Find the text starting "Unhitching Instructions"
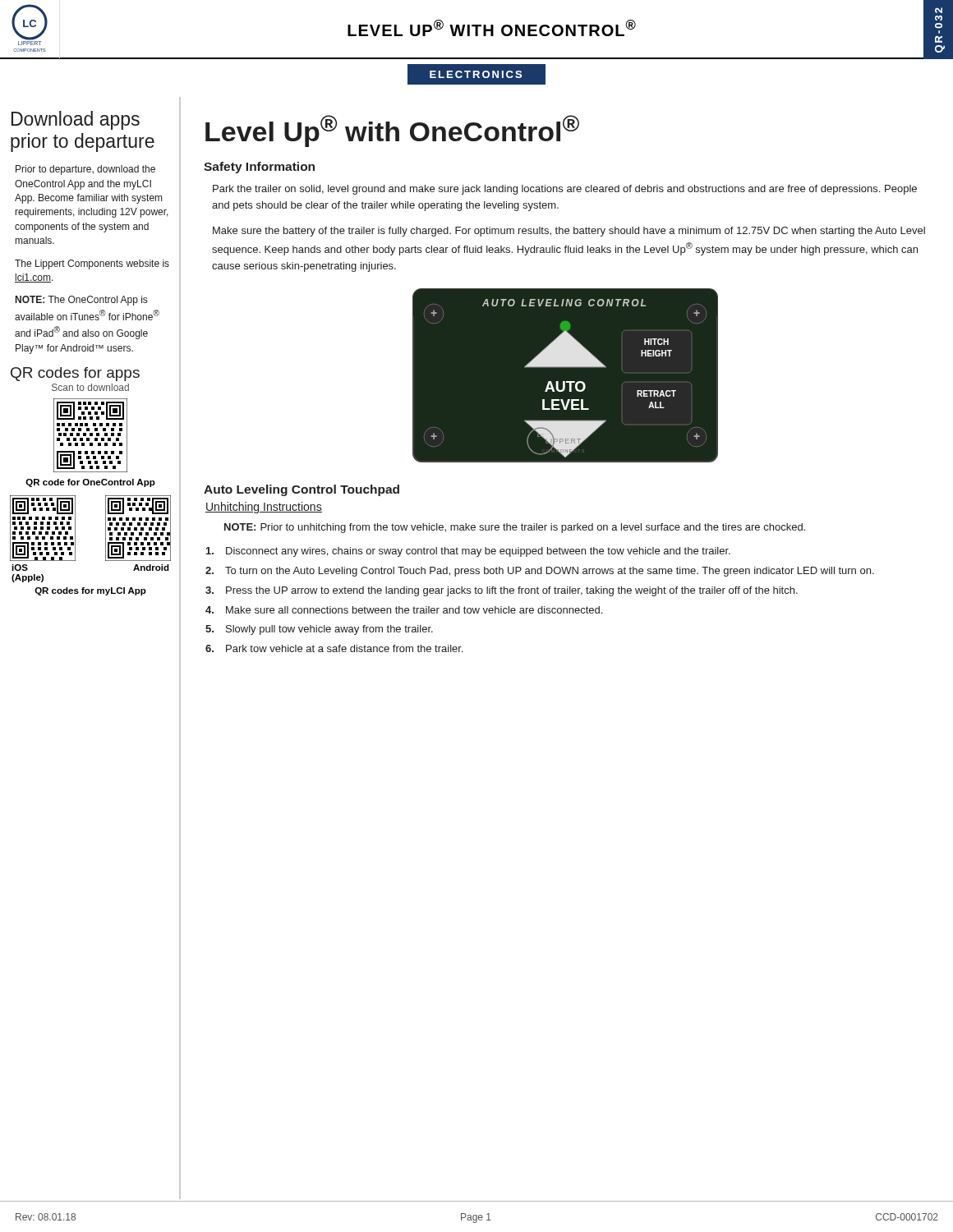This screenshot has width=953, height=1232. 264,507
